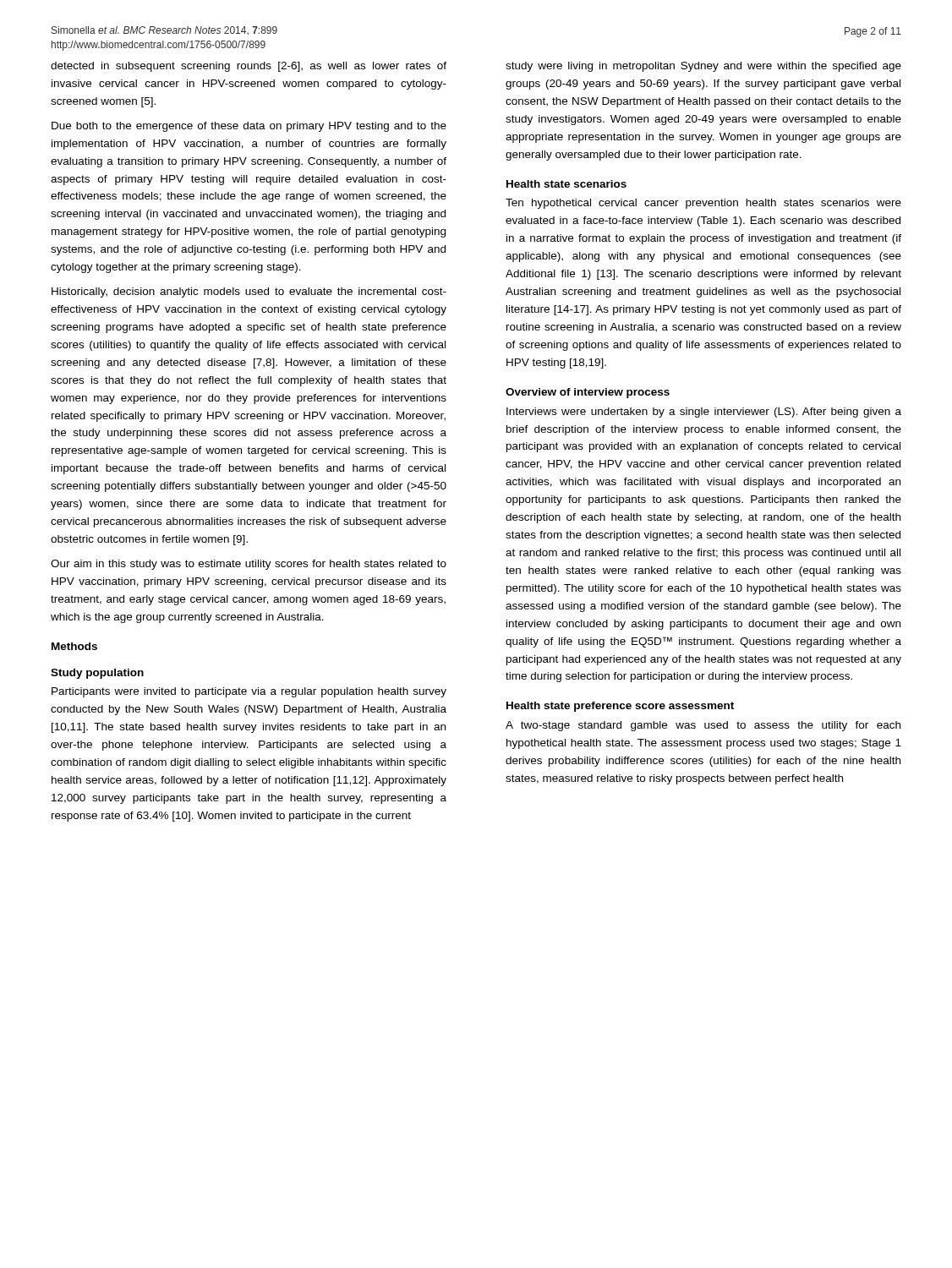
Task: Select the text block containing "study were living in metropolitan Sydney"
Action: tap(703, 111)
